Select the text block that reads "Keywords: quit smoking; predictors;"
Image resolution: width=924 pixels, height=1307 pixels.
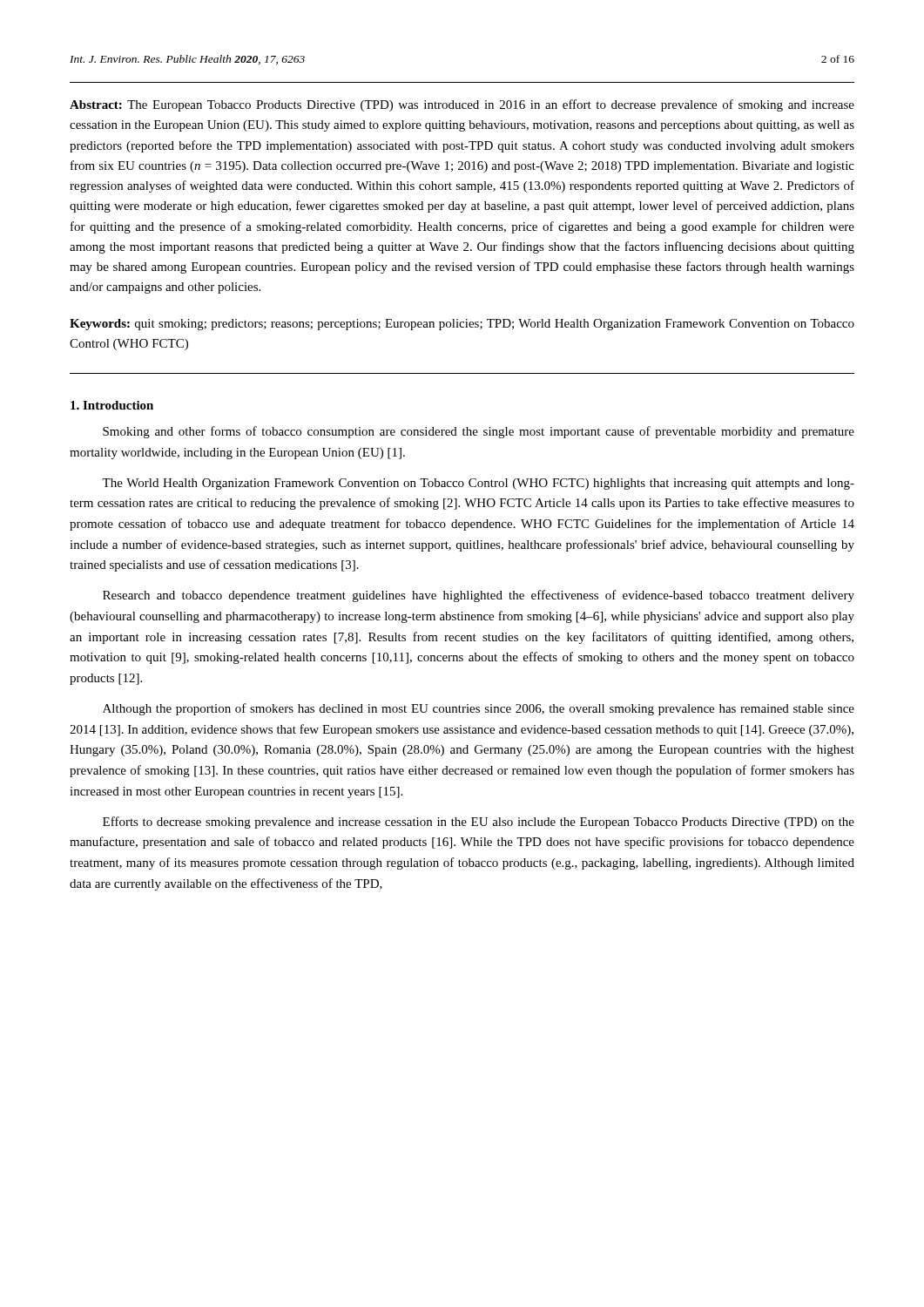tap(462, 334)
